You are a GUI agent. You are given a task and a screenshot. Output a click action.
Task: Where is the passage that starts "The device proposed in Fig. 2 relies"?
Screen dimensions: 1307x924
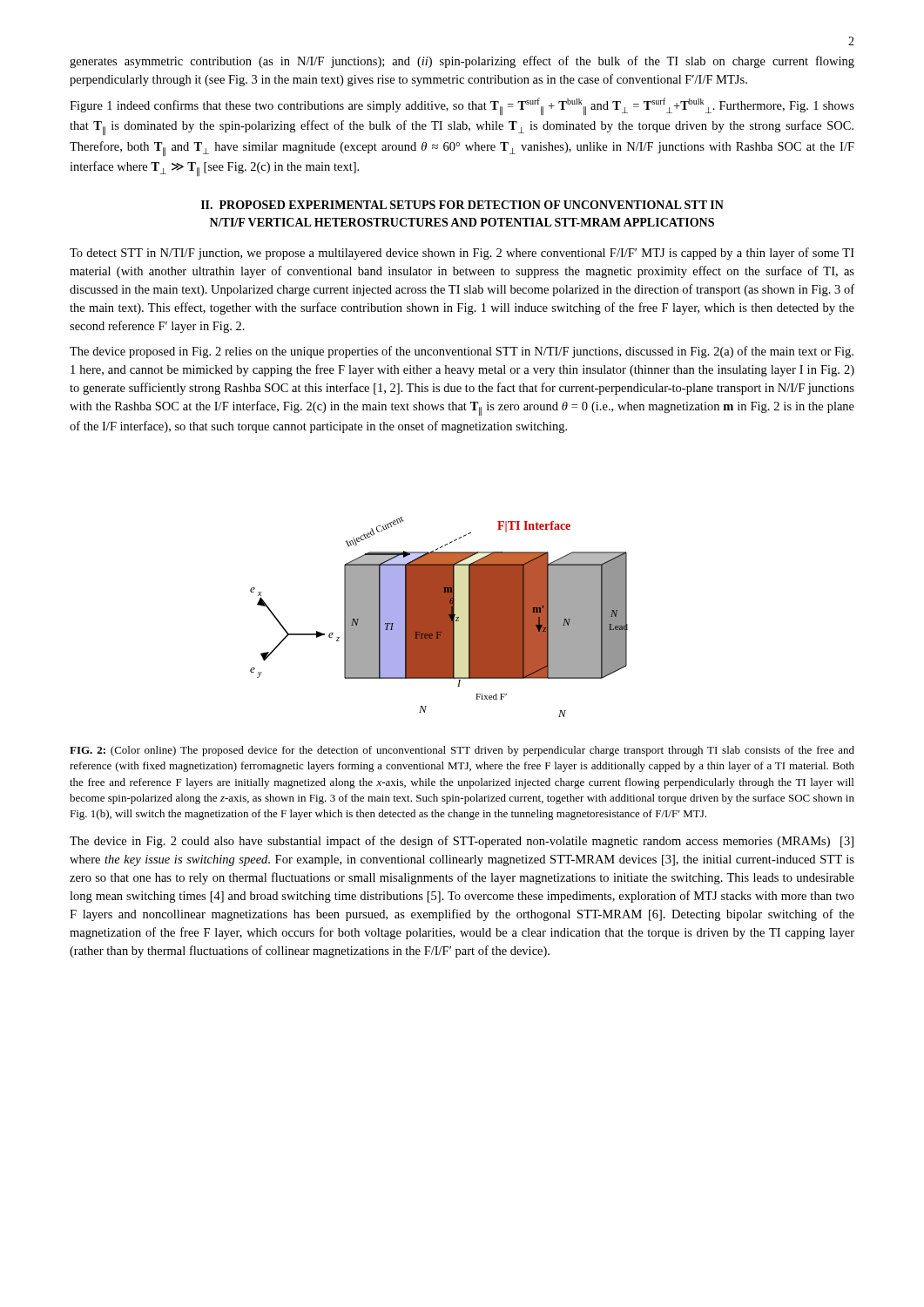click(x=462, y=389)
